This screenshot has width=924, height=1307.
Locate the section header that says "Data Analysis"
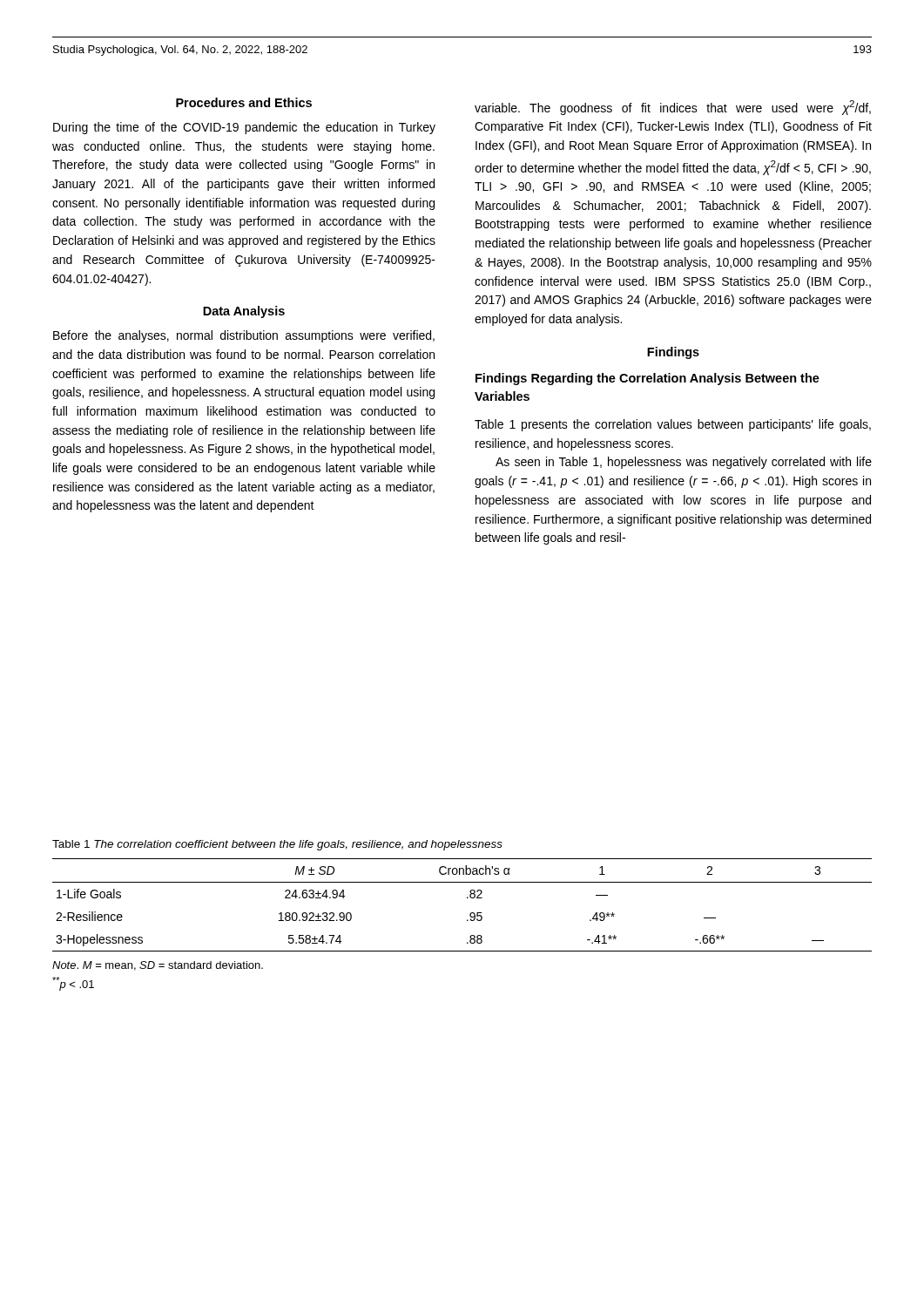coord(244,311)
